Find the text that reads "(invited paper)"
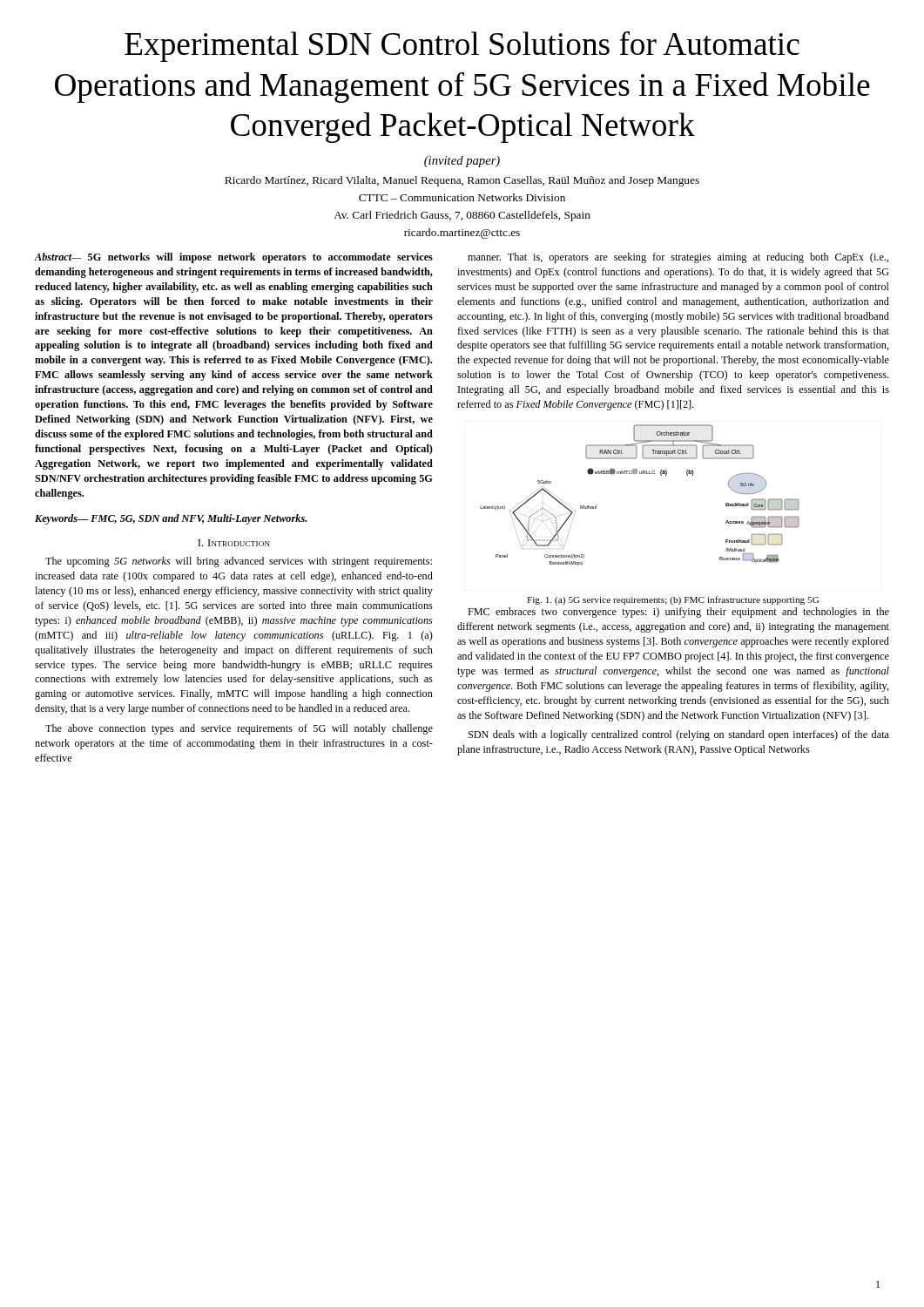 [462, 161]
